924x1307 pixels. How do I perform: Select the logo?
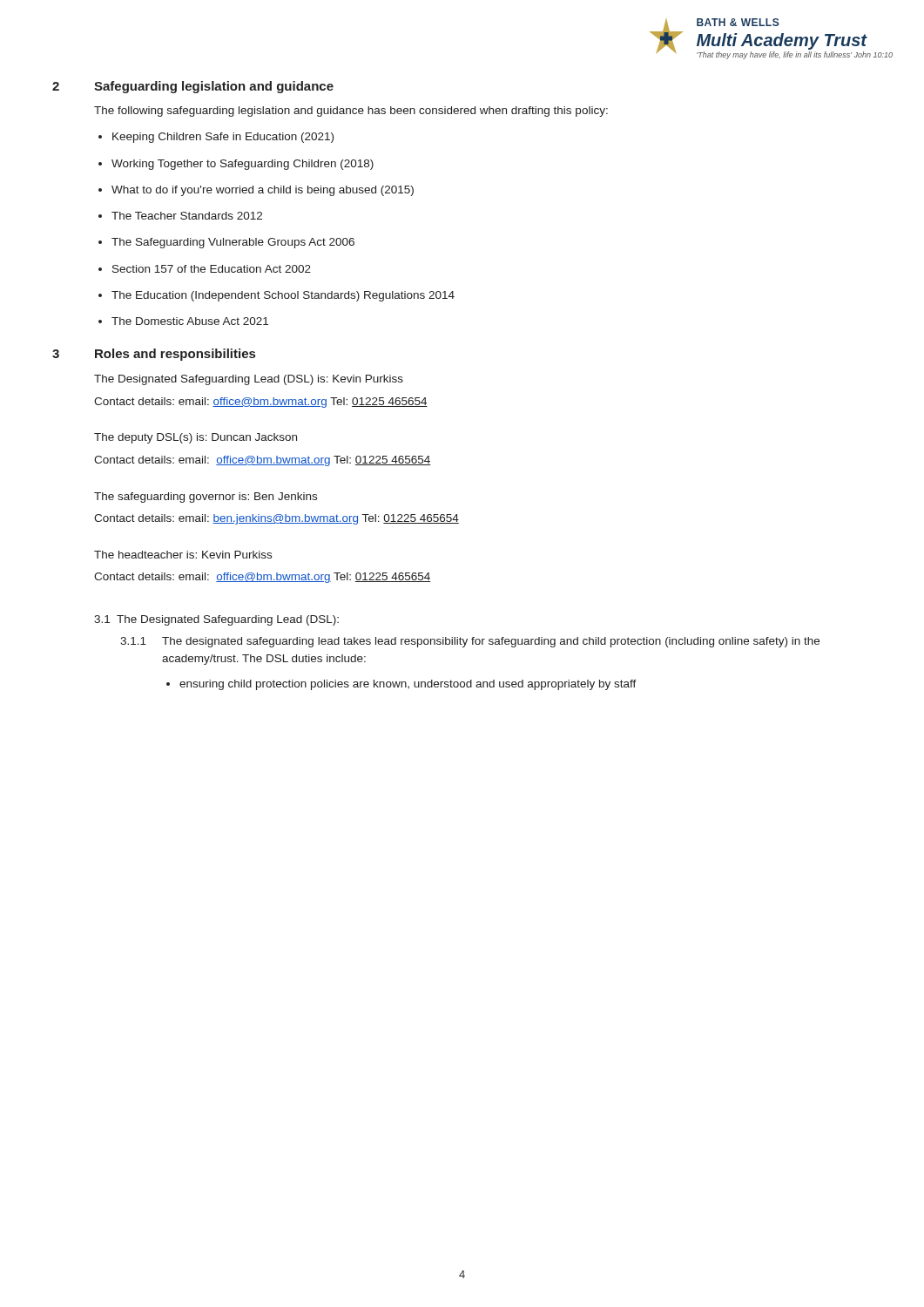[768, 38]
